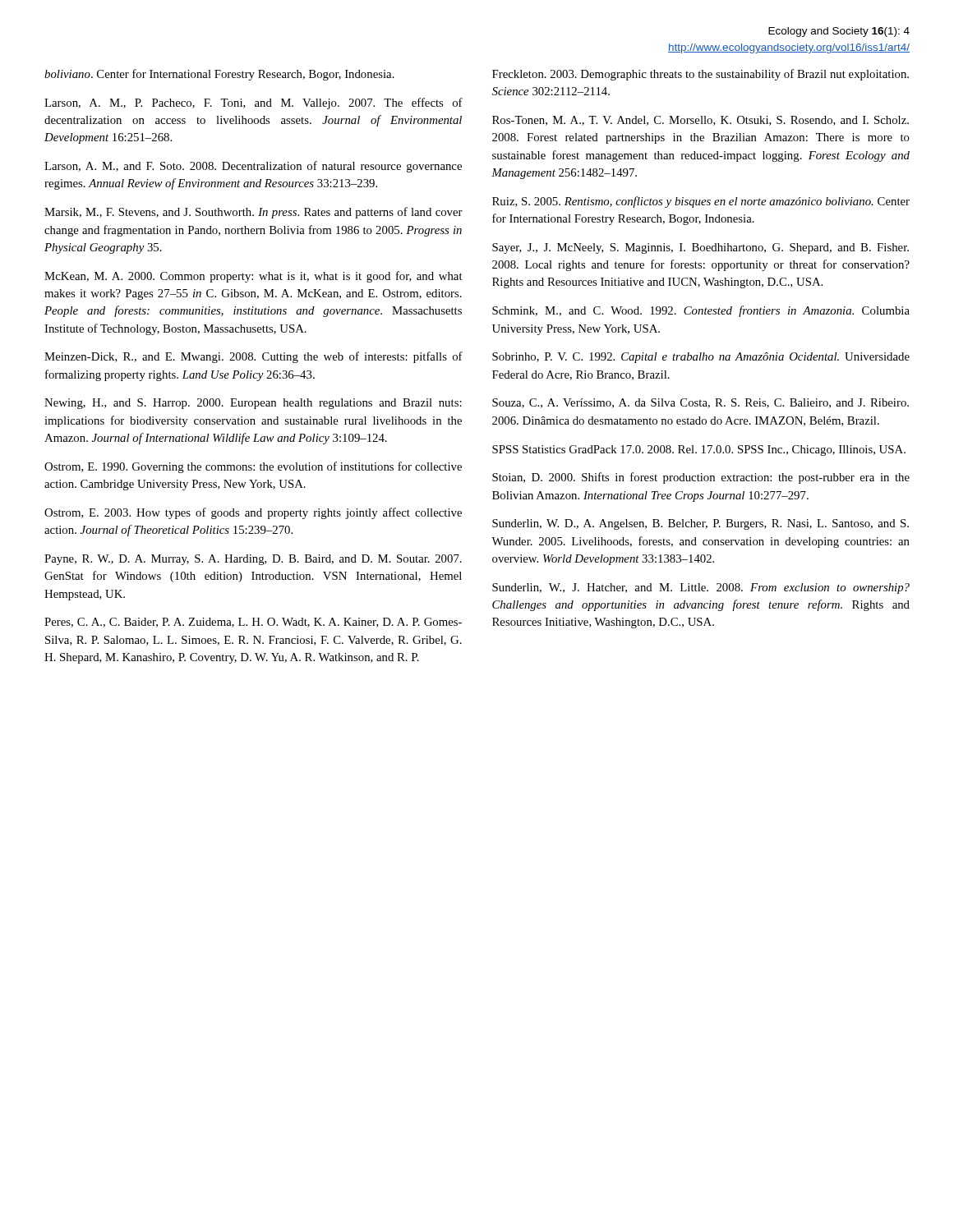Locate the text block that reads "Ruiz, S. 2005. Rentismo, conflictos y"
Image resolution: width=954 pixels, height=1232 pixels.
coord(701,210)
